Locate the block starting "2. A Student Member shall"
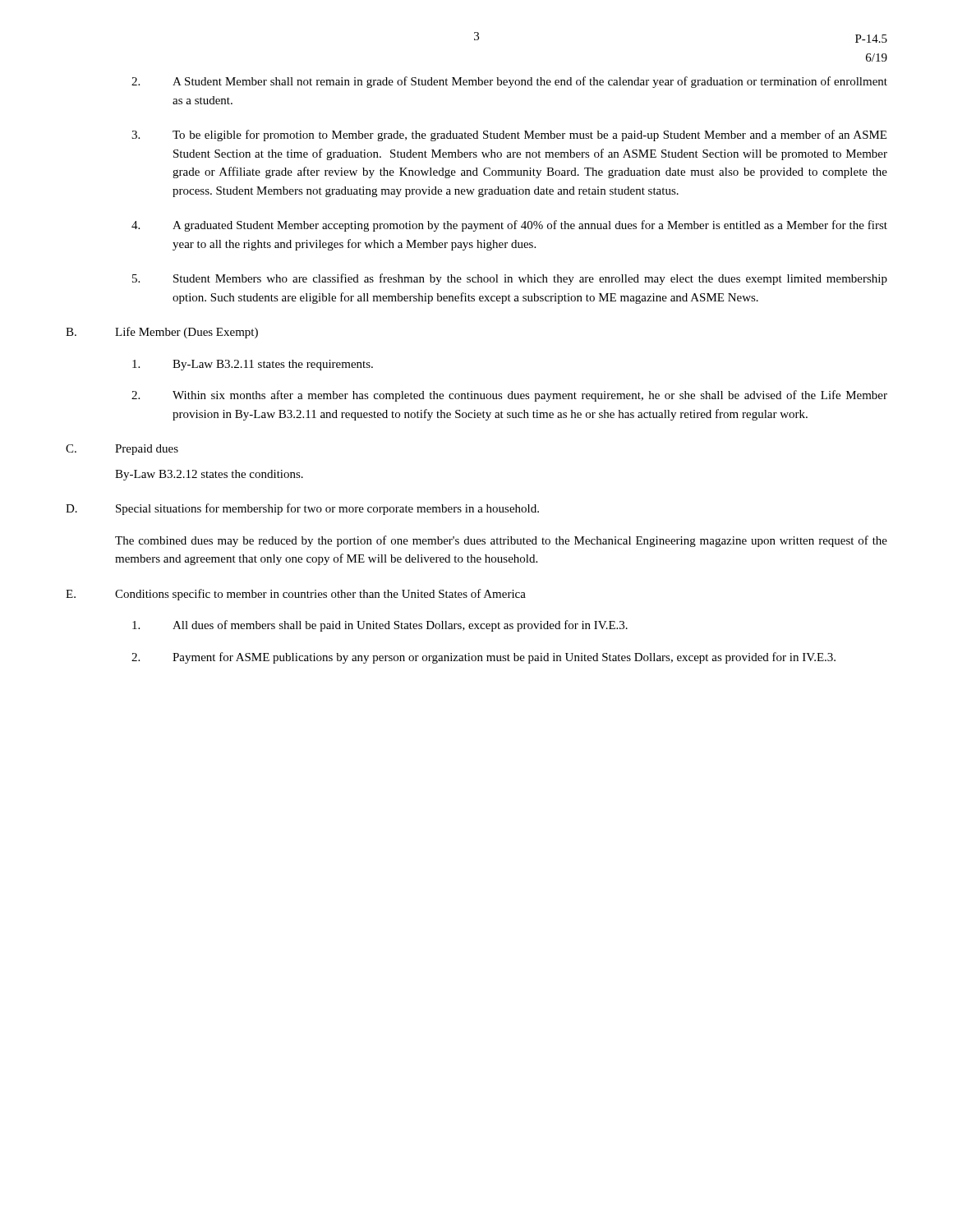The width and height of the screenshot is (953, 1232). 509,91
